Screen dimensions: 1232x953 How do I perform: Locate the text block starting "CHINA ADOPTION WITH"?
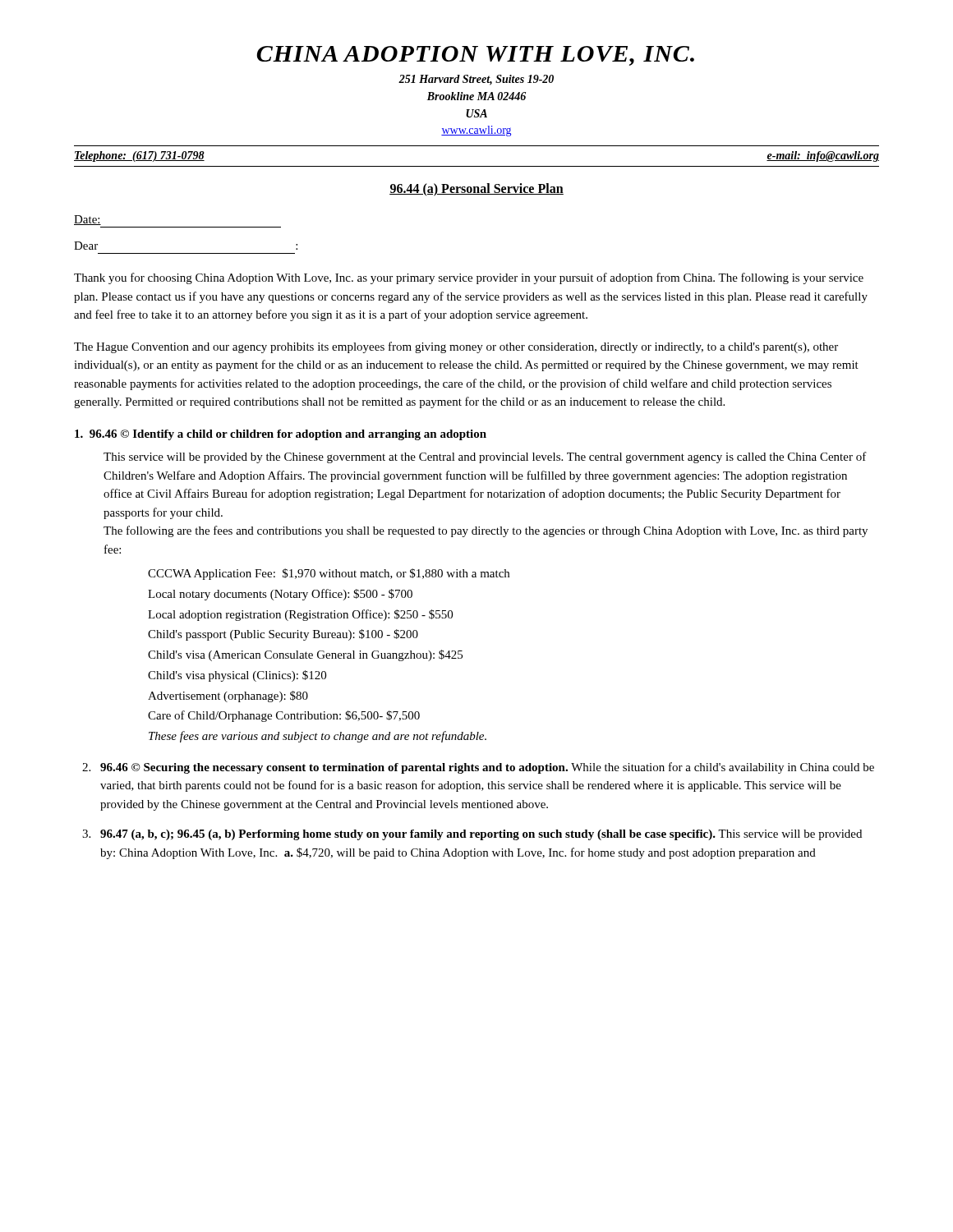tap(476, 53)
